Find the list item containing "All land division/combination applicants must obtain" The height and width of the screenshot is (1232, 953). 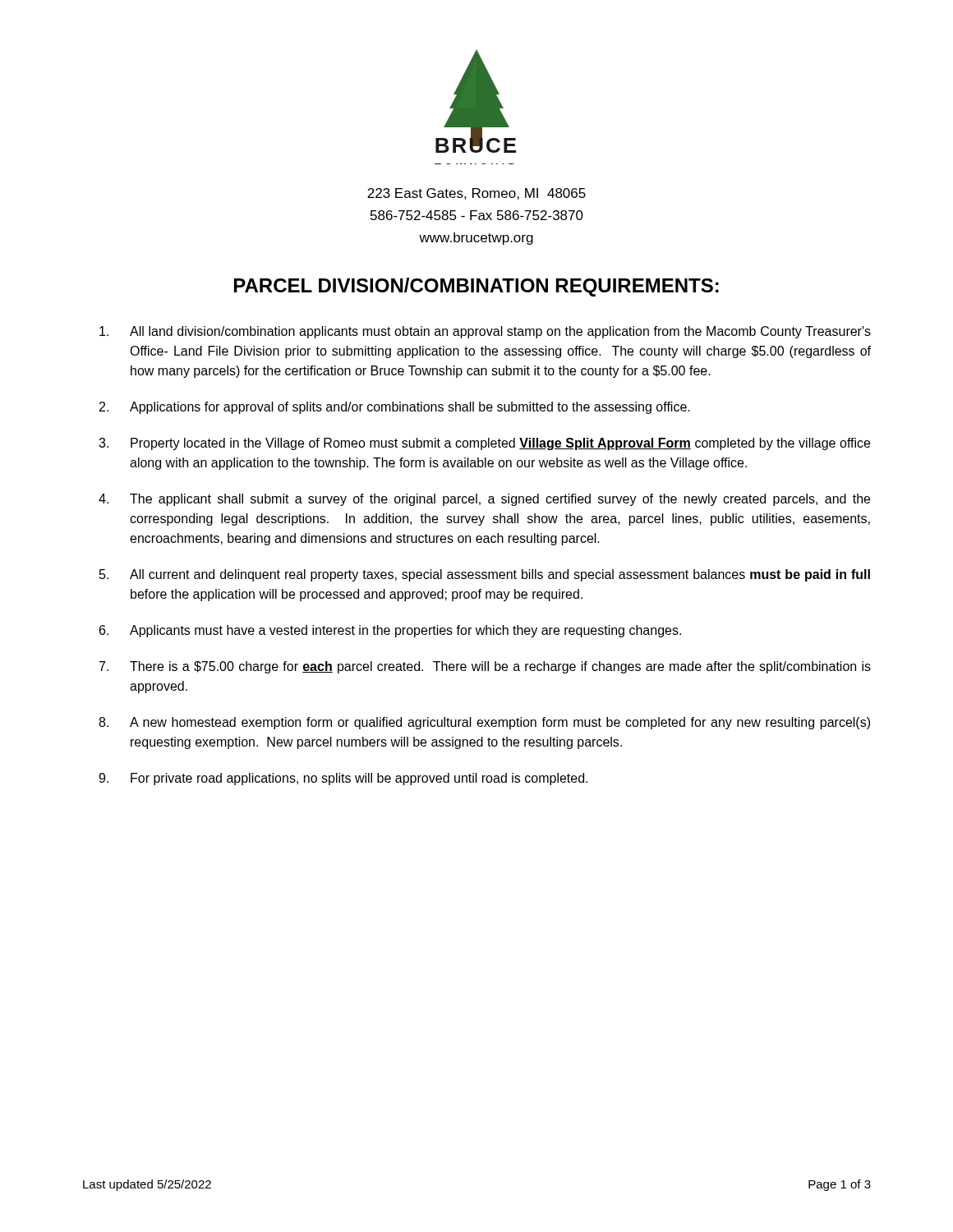pos(485,351)
